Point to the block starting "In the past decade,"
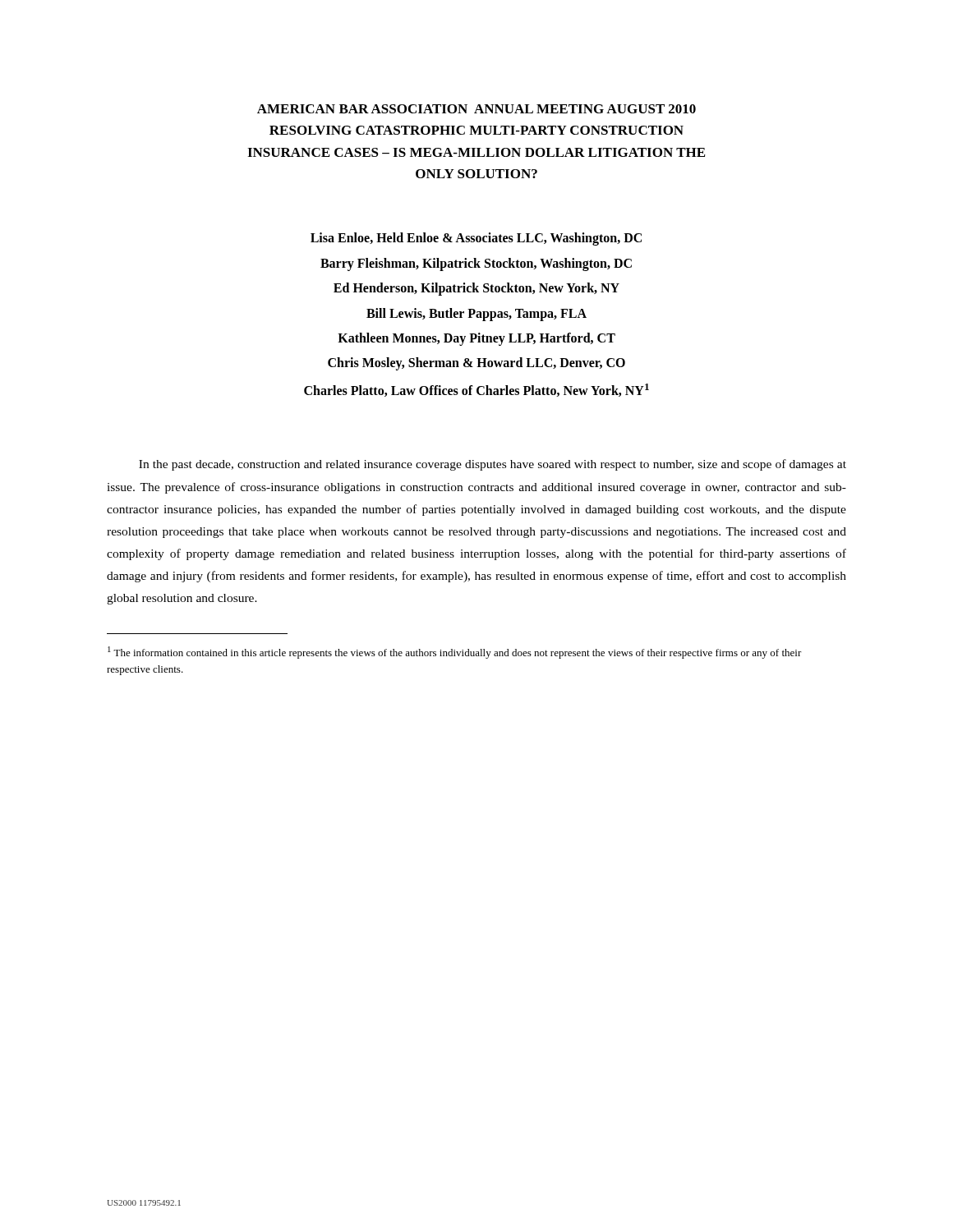953x1232 pixels. click(476, 531)
